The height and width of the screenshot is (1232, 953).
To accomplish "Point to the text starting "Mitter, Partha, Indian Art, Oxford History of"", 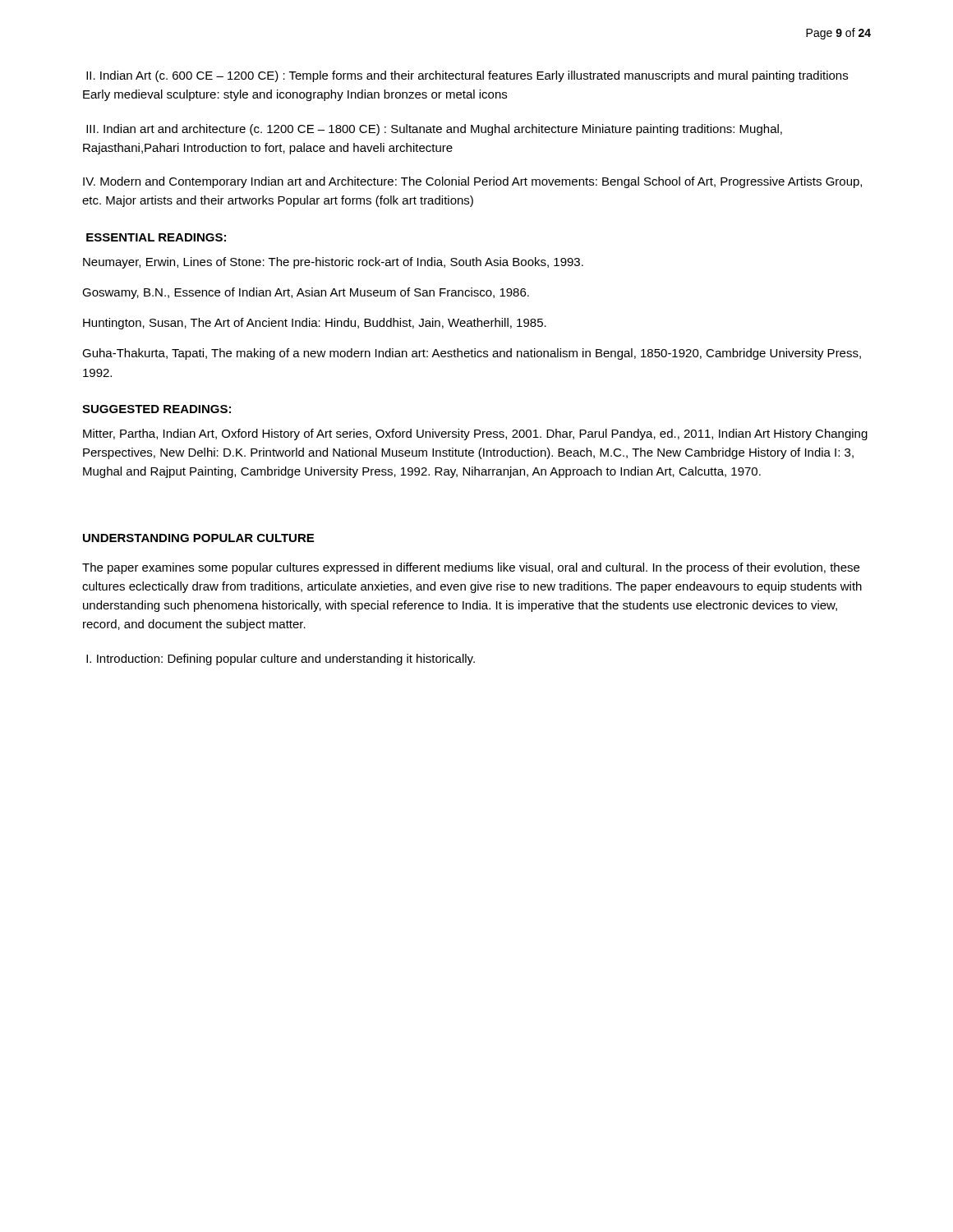I will (475, 452).
